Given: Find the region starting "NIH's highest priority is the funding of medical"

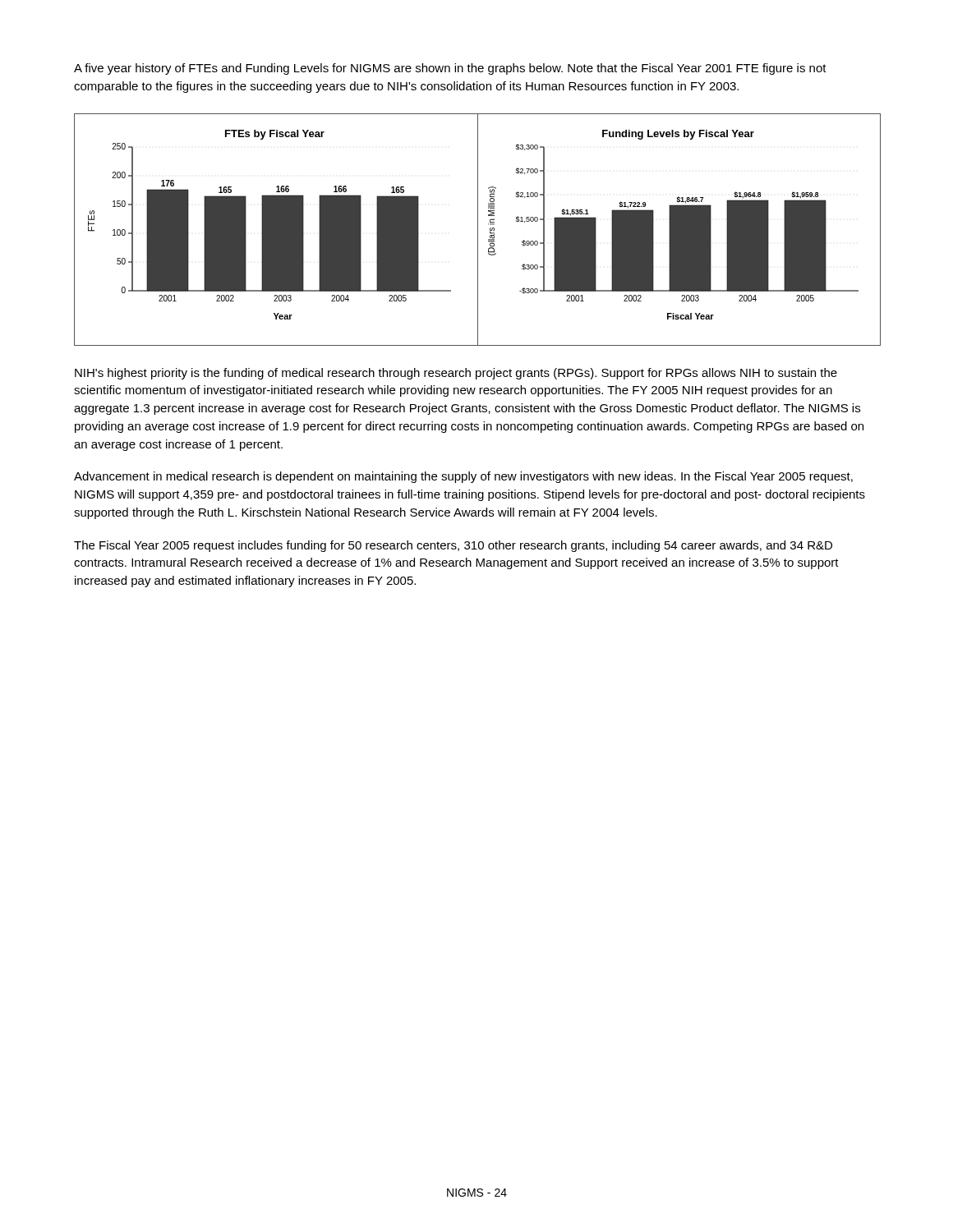Looking at the screenshot, I should coord(469,408).
